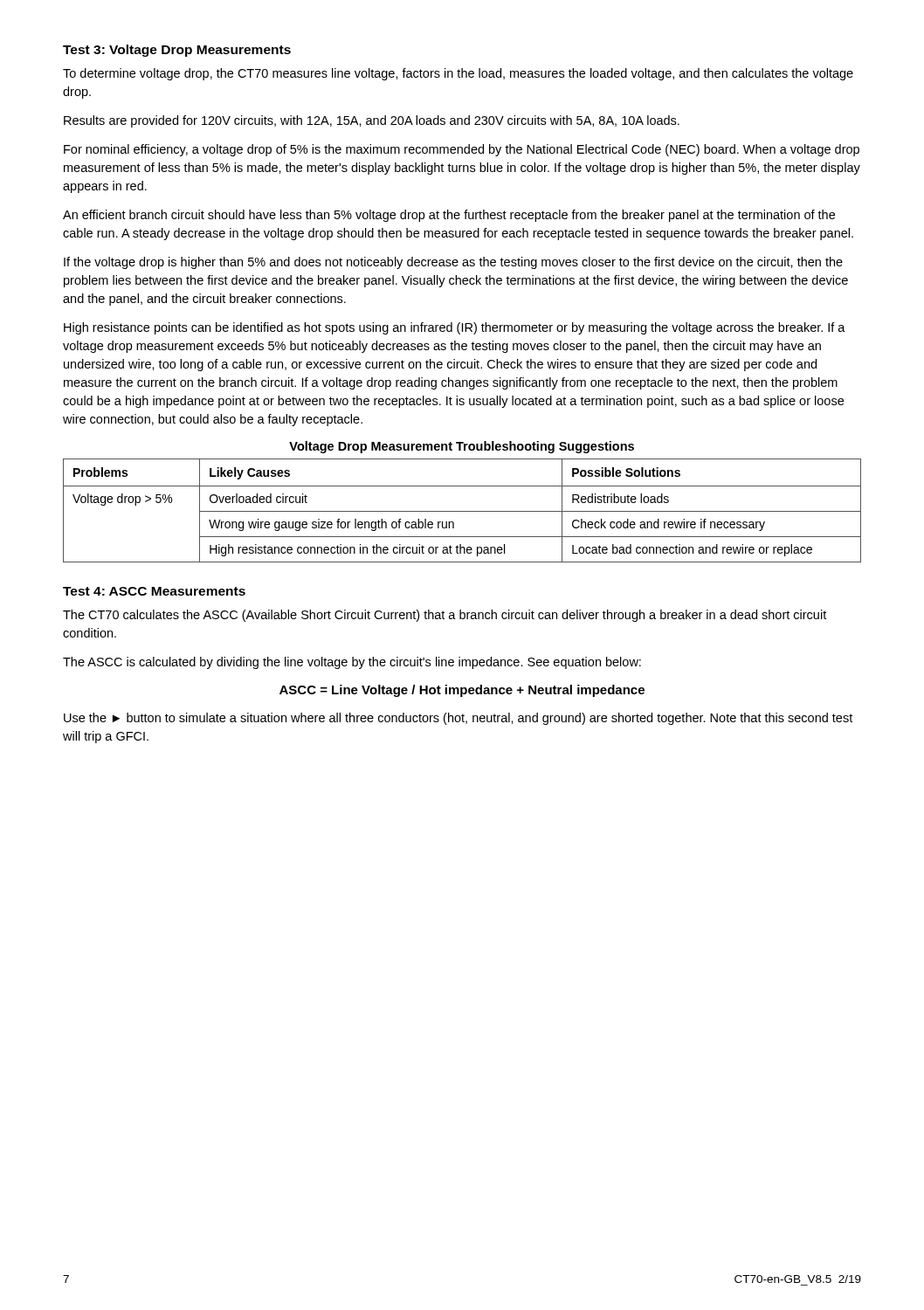This screenshot has width=924, height=1310.
Task: Locate the text block that says "An efficient branch circuit"
Action: [x=459, y=224]
